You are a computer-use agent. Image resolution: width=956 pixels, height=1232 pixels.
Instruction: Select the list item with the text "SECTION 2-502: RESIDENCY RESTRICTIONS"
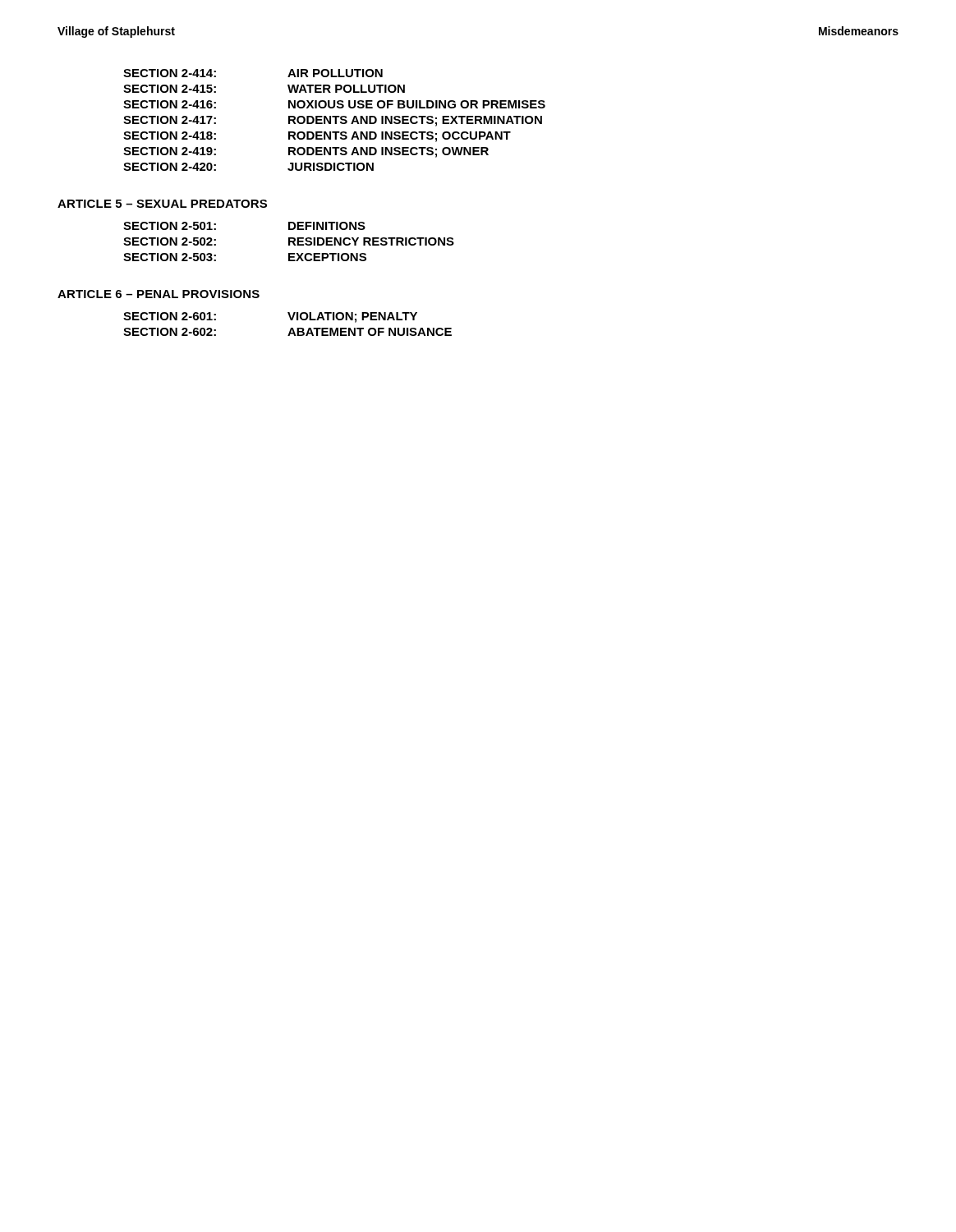pos(289,241)
